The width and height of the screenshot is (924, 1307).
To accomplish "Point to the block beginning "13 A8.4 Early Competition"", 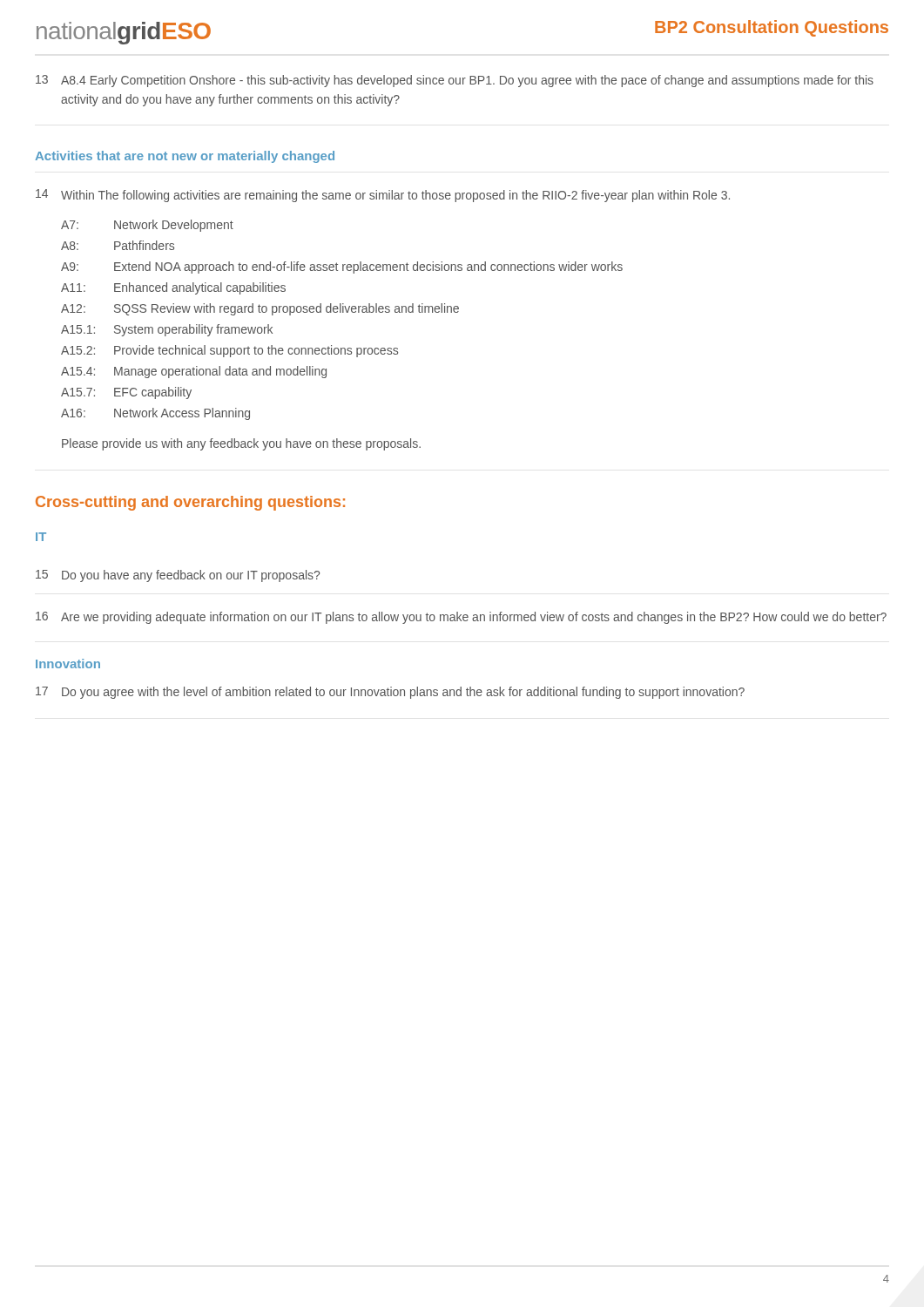I will point(462,90).
